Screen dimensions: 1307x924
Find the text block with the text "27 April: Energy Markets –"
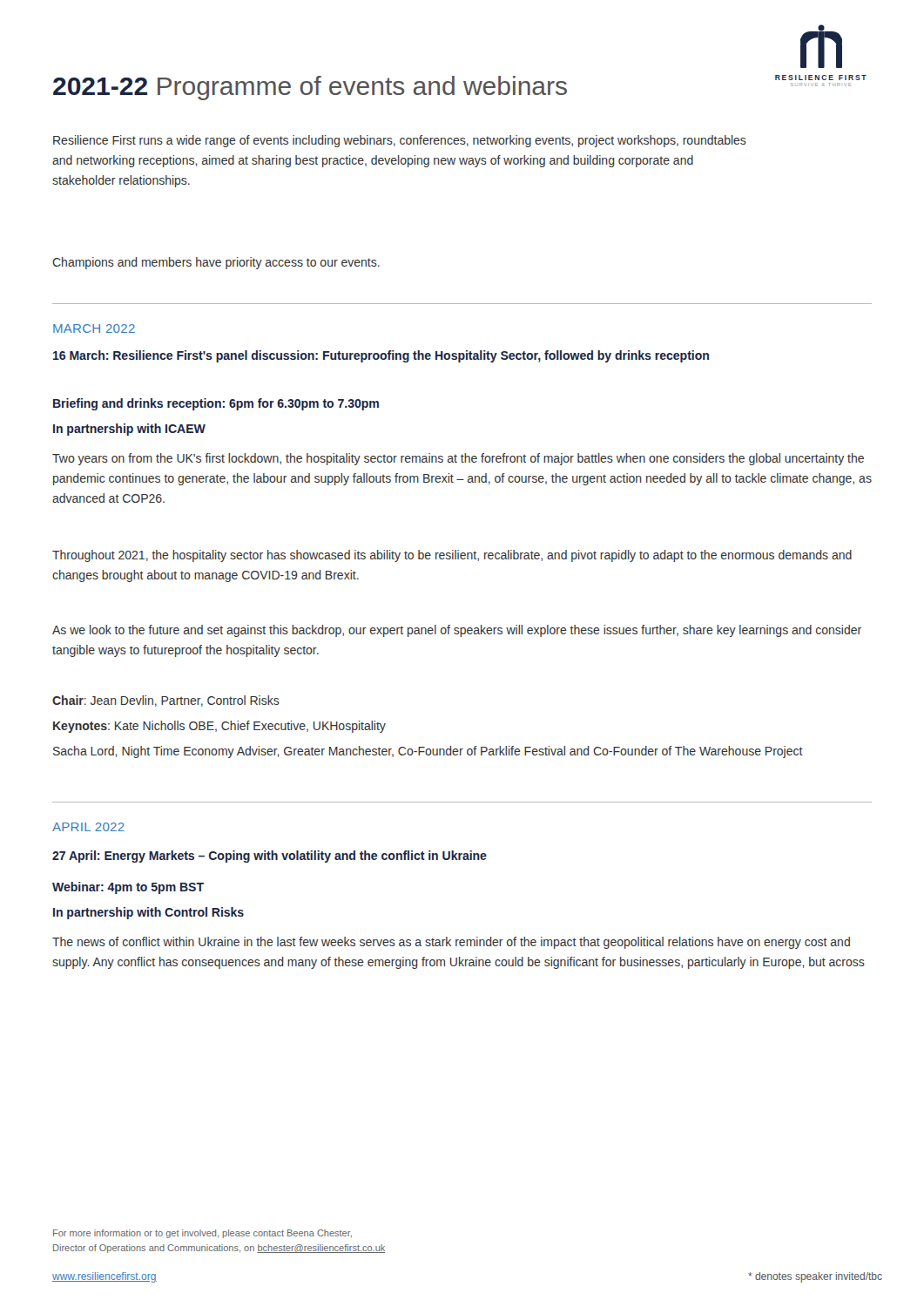270,856
